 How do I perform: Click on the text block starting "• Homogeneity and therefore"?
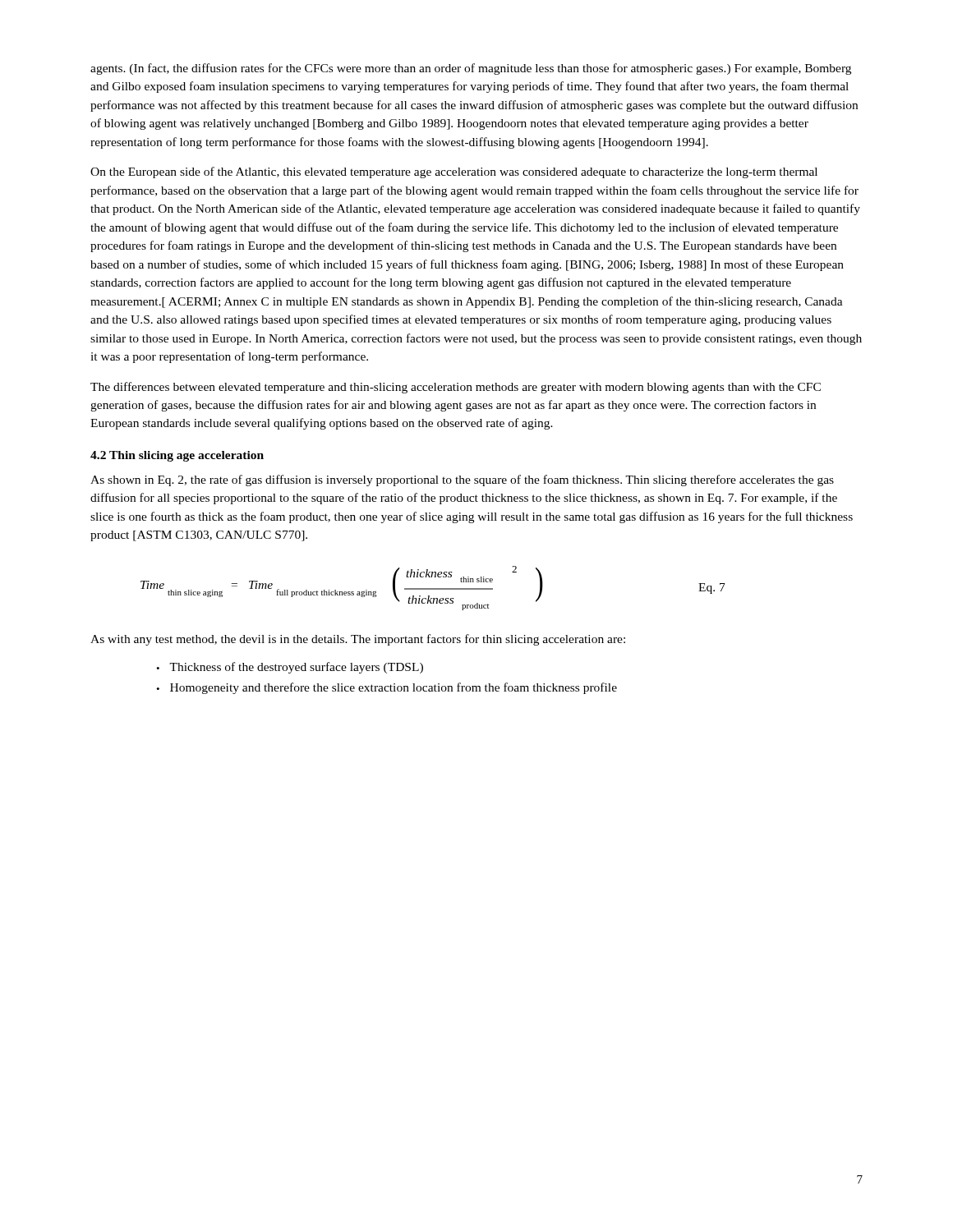[x=387, y=688]
